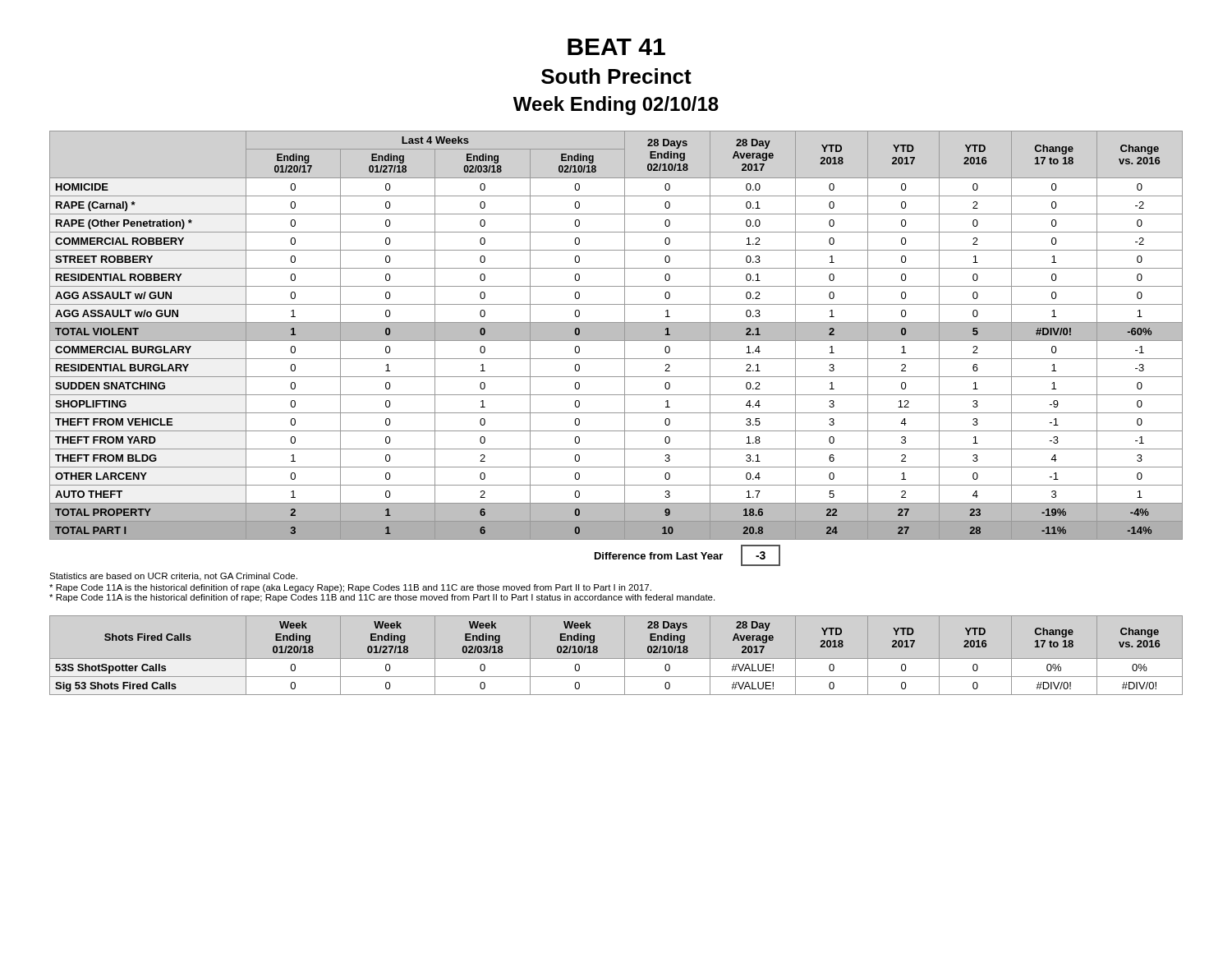Locate the table with the text "THEFT FROM YARD"
This screenshot has height=953, width=1232.
[616, 335]
